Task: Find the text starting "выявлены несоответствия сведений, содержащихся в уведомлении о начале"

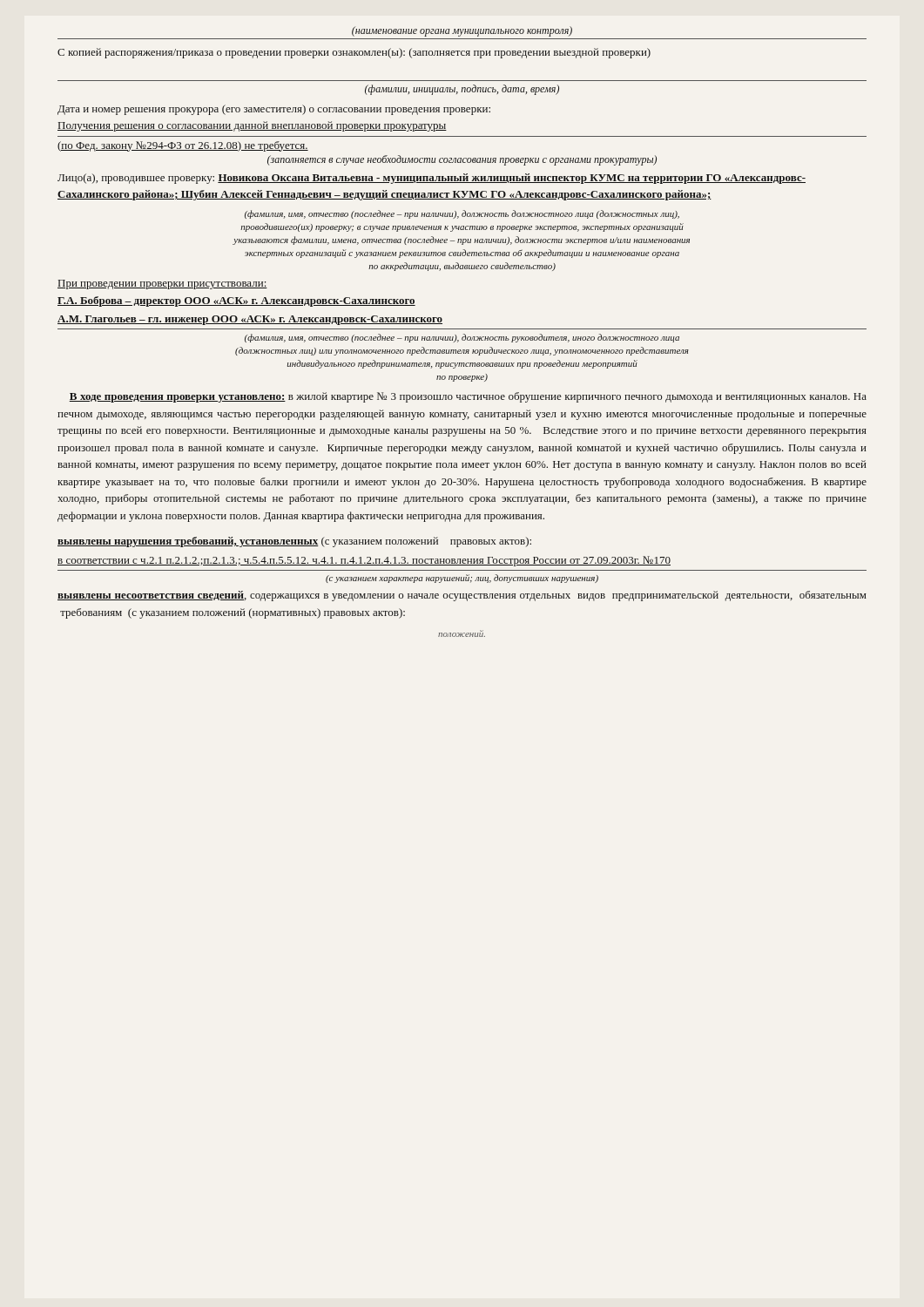Action: click(462, 603)
